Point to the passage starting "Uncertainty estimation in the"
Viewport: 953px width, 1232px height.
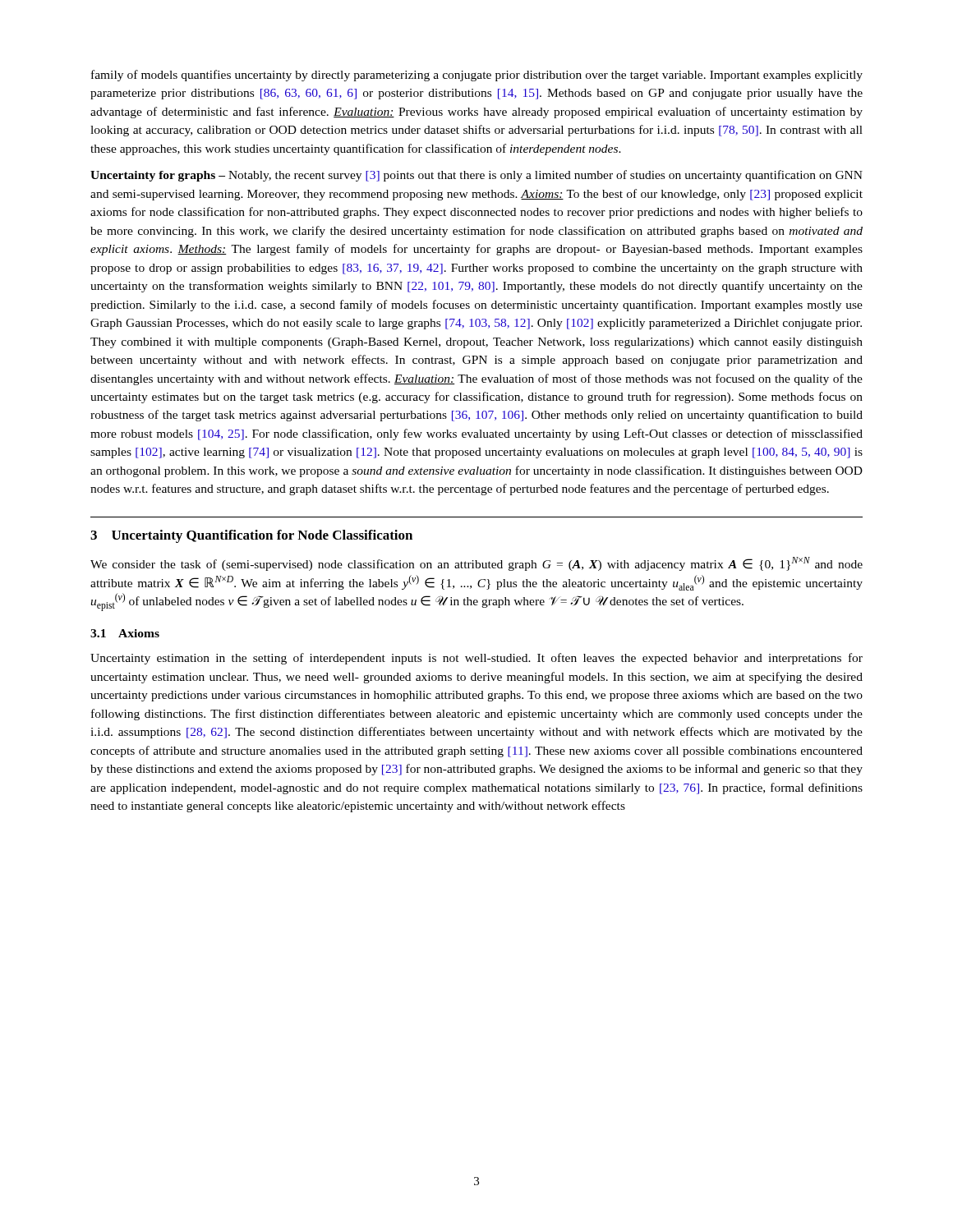[x=476, y=732]
